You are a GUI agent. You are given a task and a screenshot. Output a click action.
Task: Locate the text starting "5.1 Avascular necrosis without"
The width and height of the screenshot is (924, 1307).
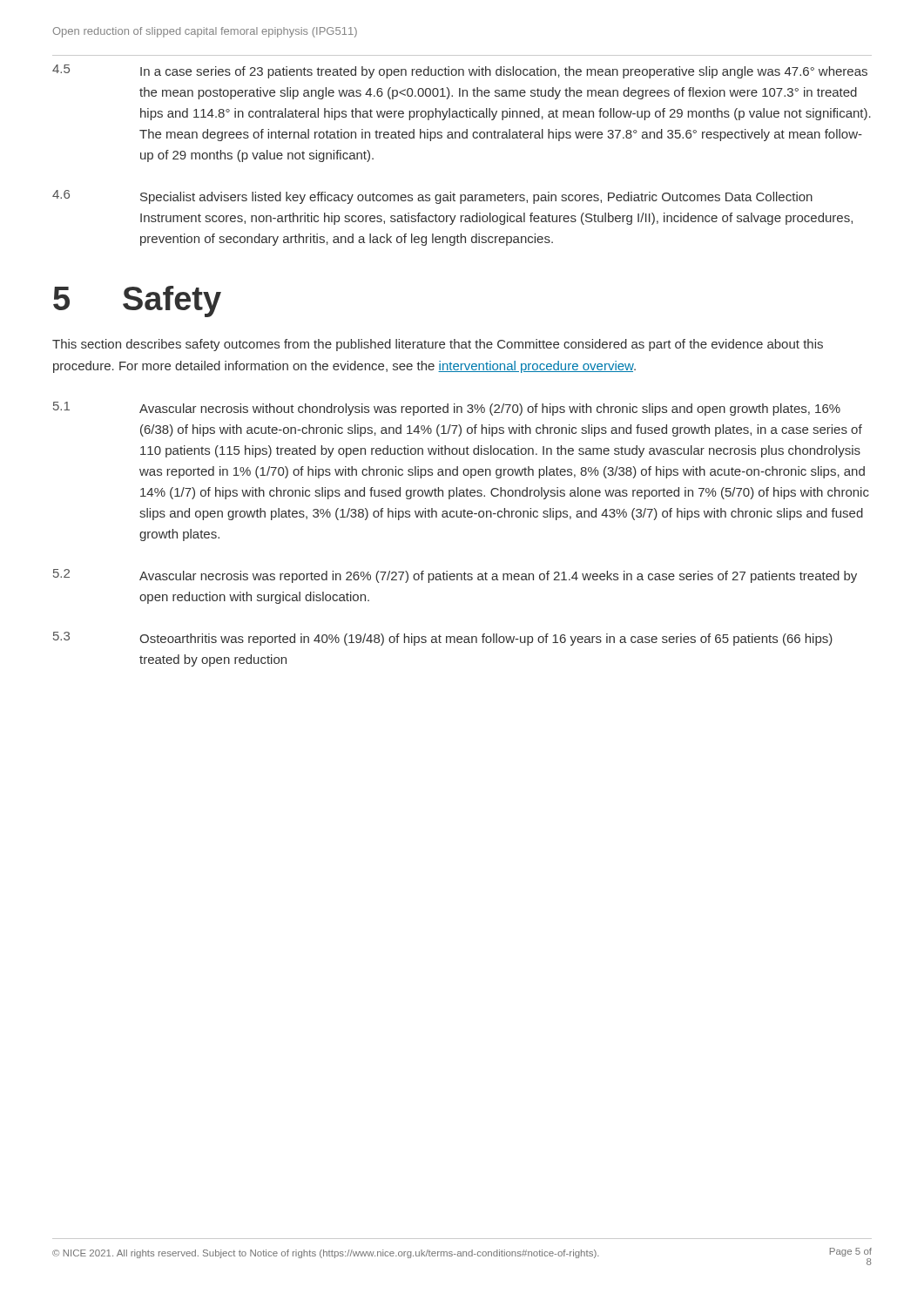coord(462,471)
